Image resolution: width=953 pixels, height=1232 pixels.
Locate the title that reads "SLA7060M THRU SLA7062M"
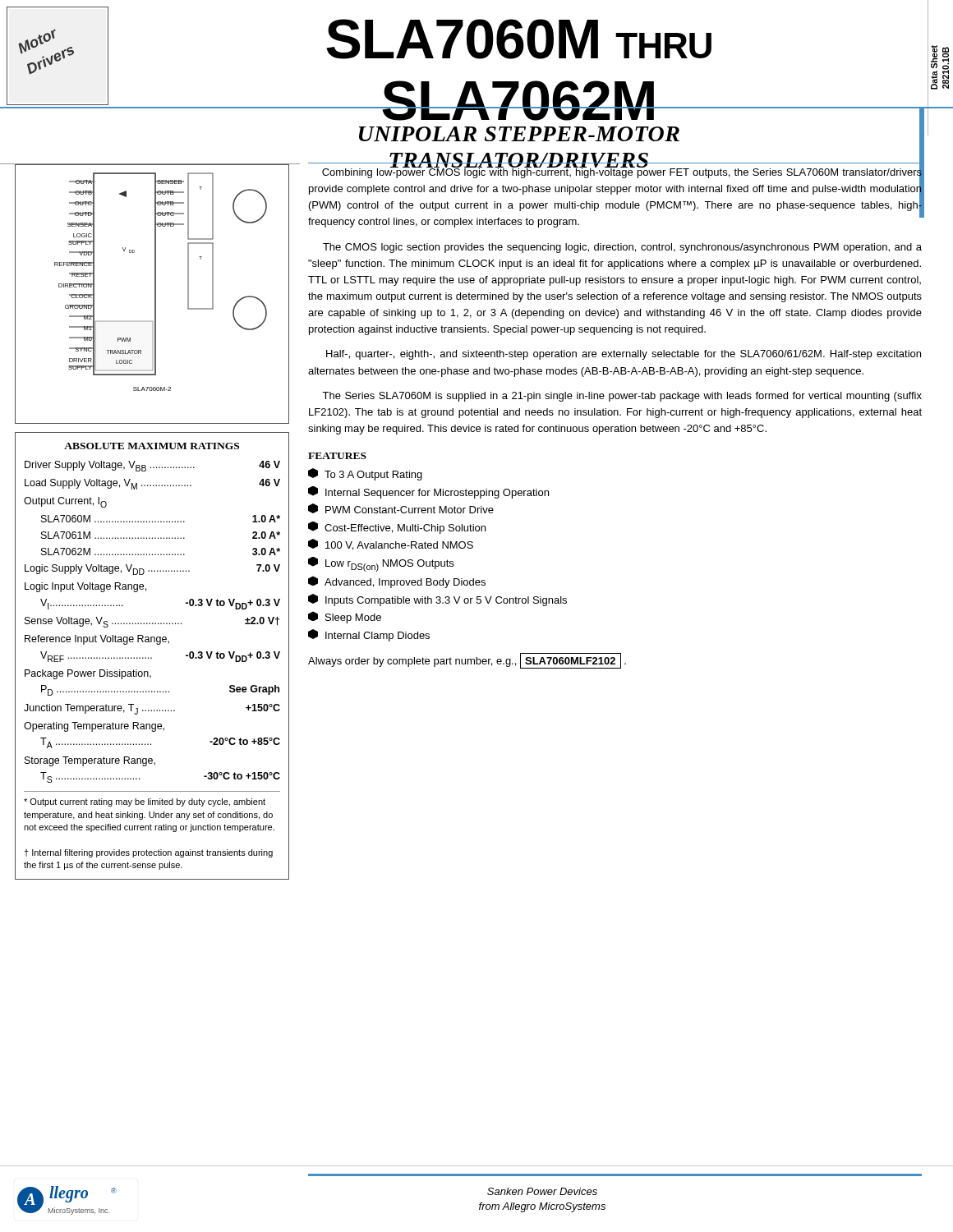pyautogui.click(x=519, y=70)
